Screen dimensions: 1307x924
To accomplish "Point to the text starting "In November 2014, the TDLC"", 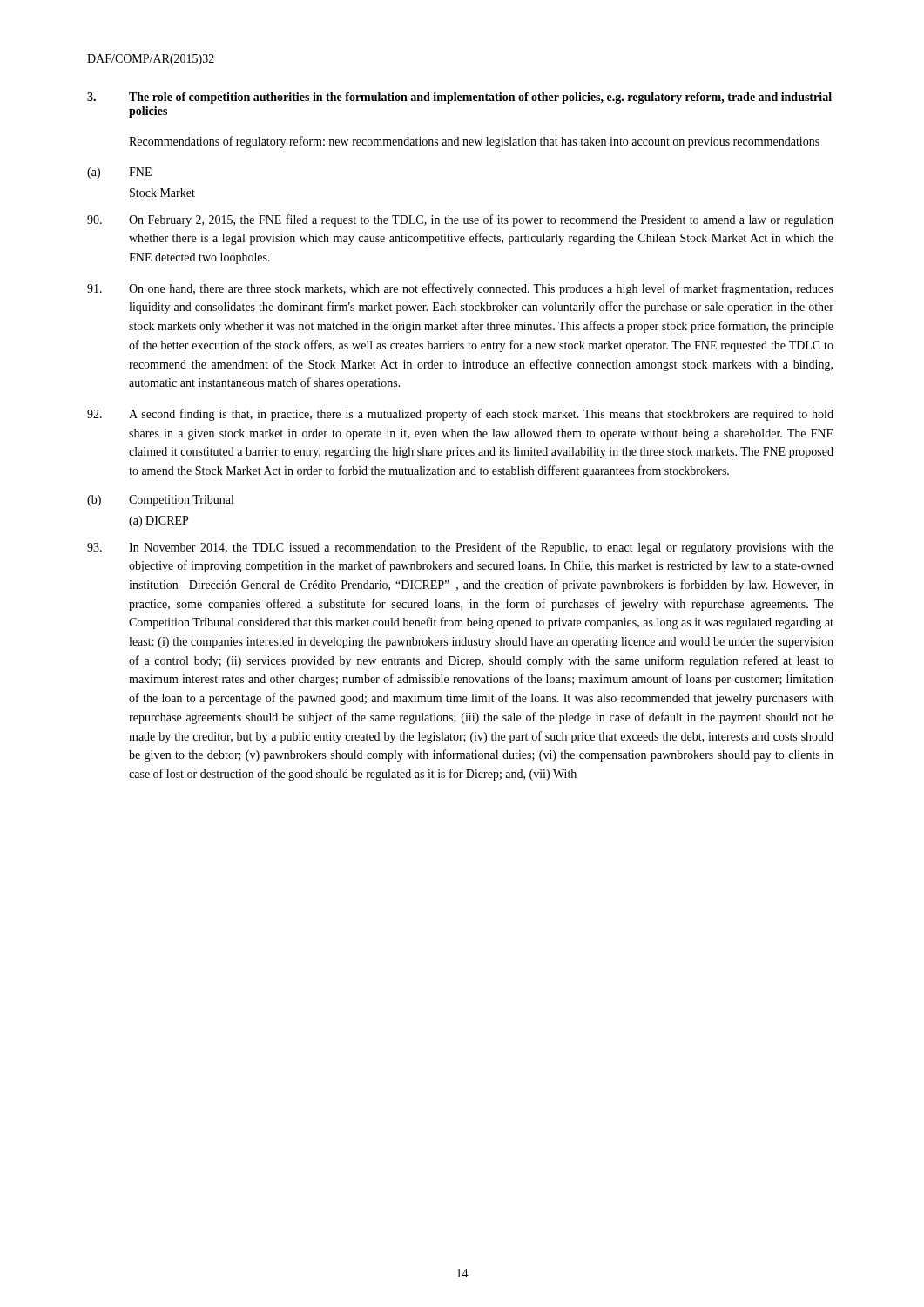I will [x=460, y=661].
